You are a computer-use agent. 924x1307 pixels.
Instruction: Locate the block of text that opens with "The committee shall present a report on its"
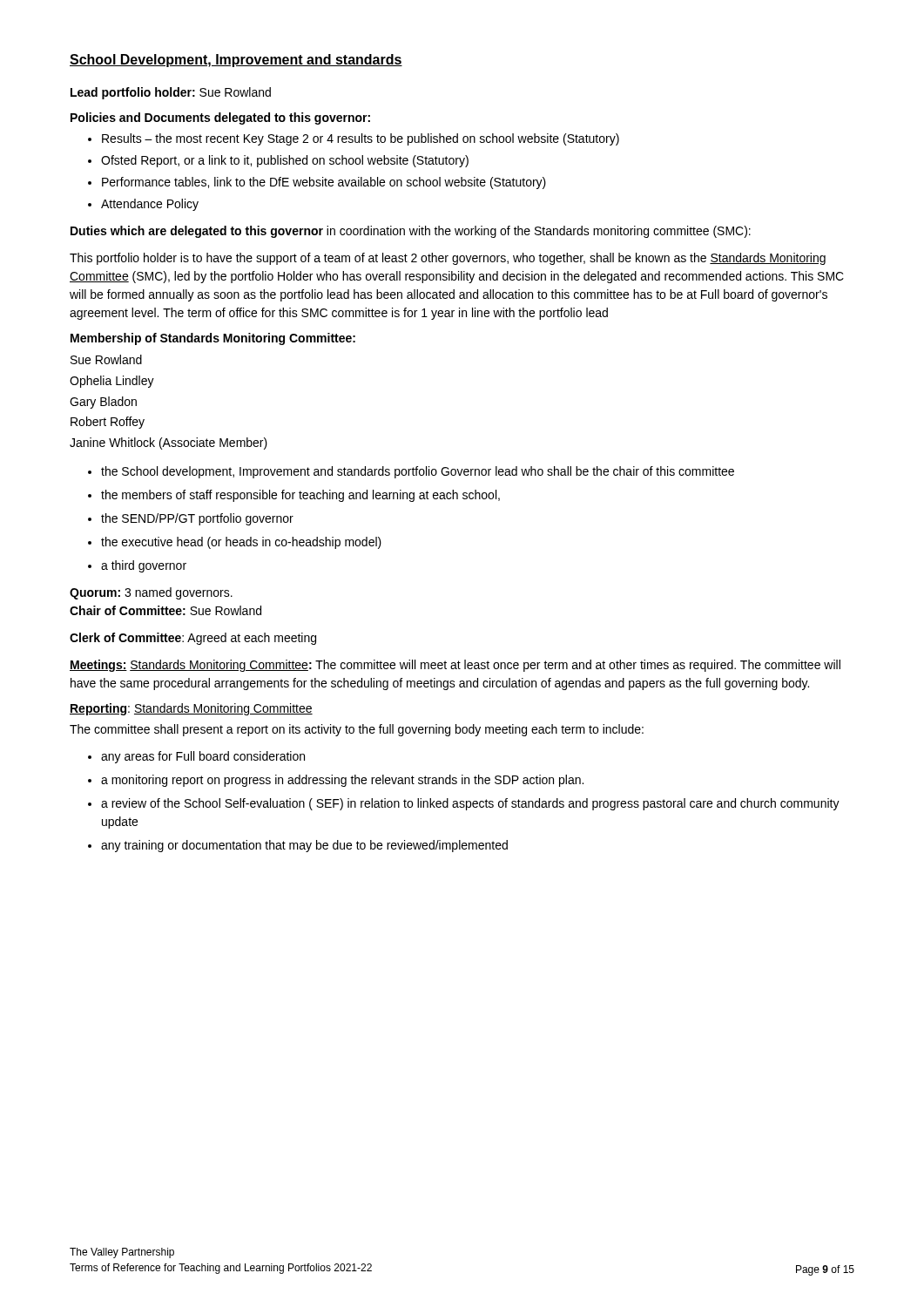[x=357, y=729]
